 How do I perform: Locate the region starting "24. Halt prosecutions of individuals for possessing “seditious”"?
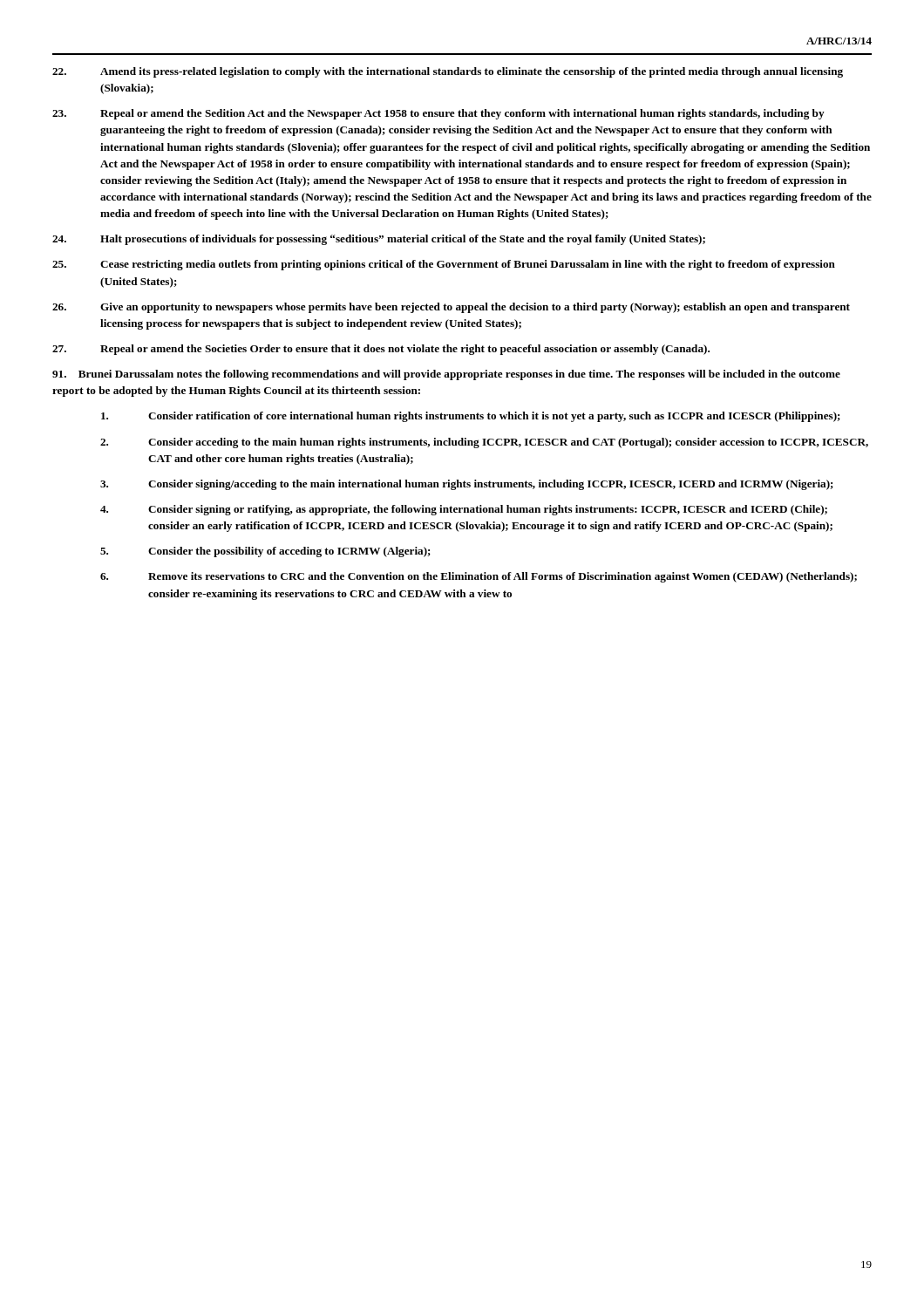(x=462, y=239)
